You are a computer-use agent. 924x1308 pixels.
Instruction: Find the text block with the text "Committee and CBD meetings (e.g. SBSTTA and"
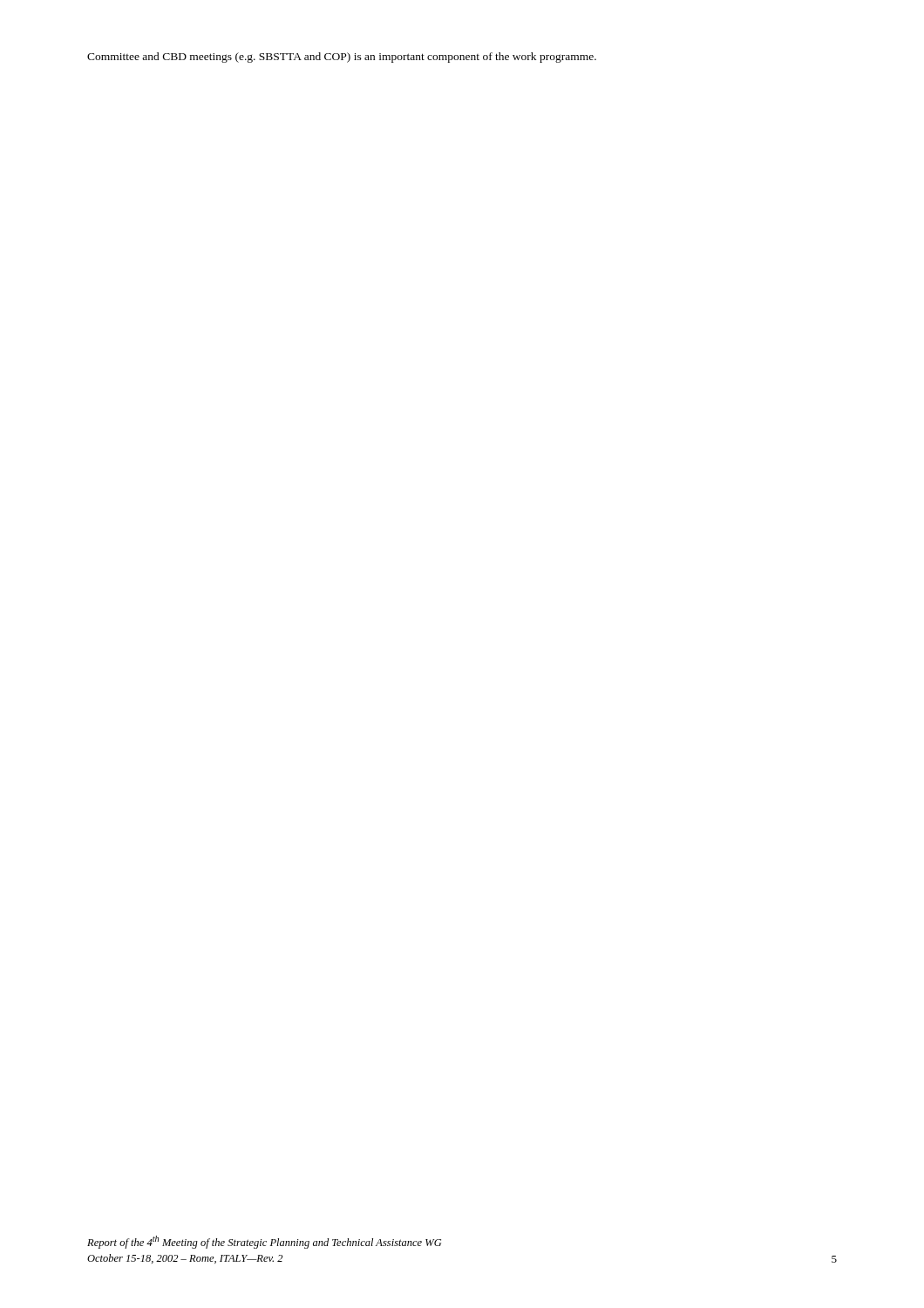tap(342, 56)
